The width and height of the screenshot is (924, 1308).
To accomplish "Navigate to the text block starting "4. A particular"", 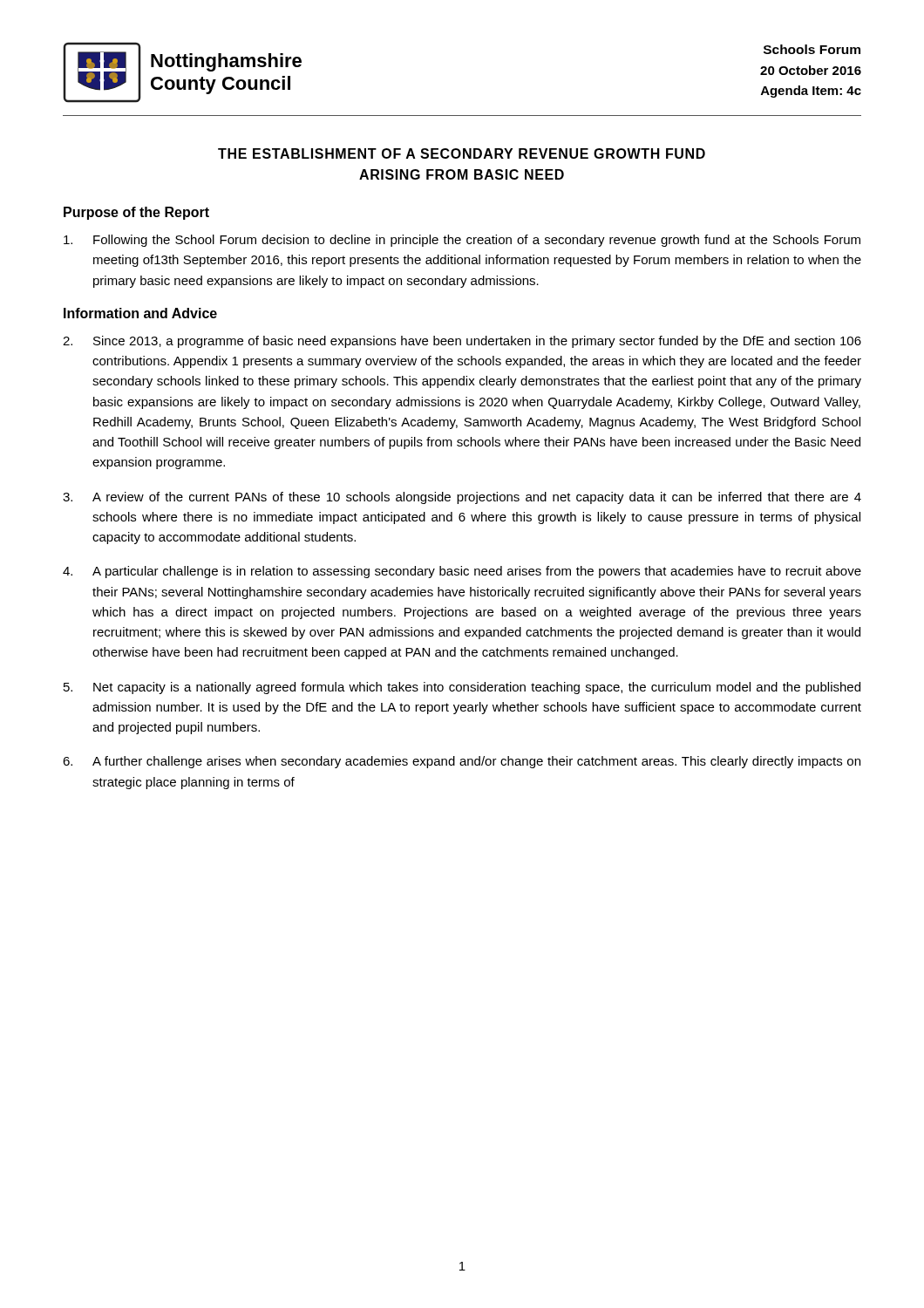I will point(462,612).
